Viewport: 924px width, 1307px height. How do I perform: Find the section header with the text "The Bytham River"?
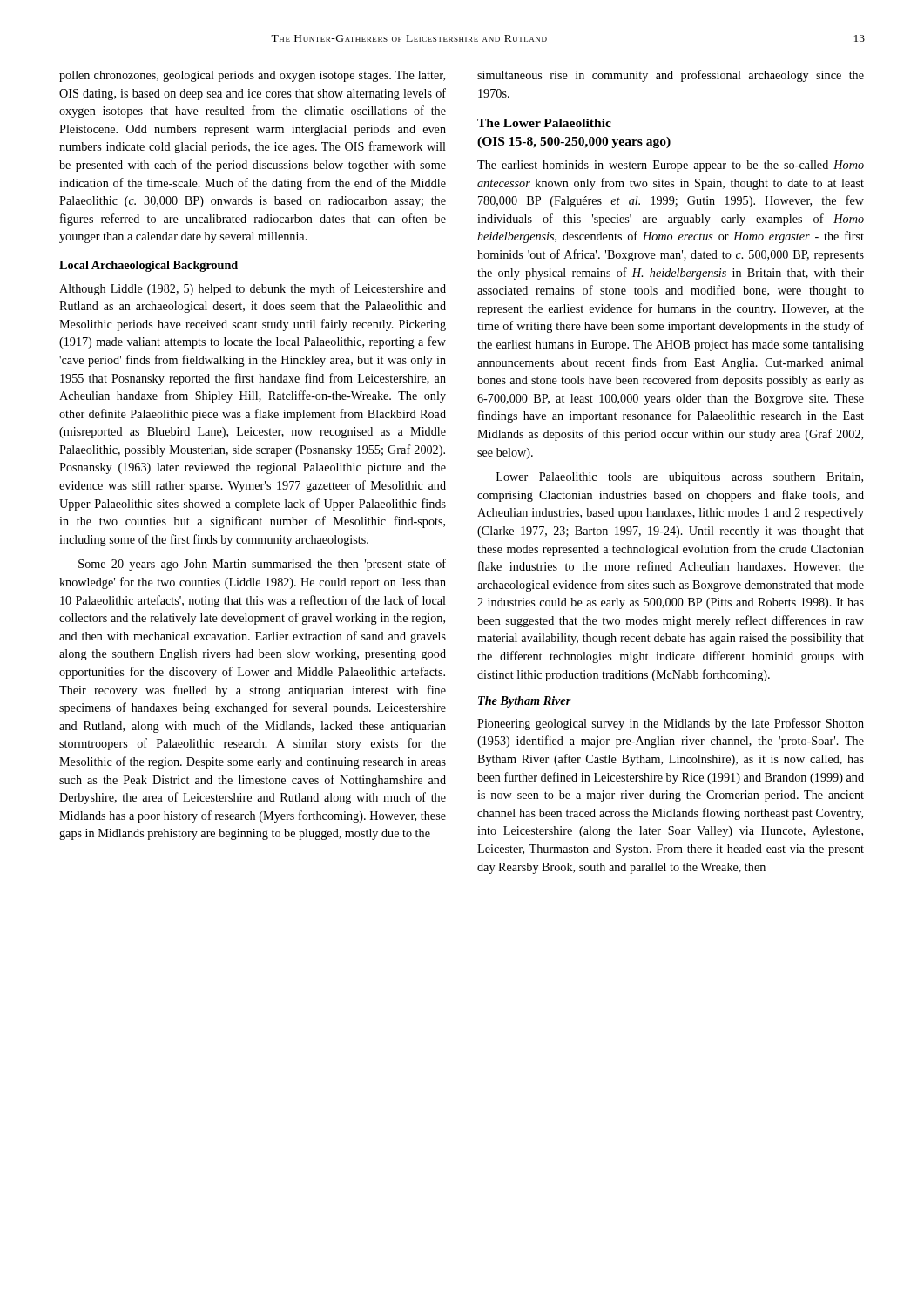tap(525, 702)
